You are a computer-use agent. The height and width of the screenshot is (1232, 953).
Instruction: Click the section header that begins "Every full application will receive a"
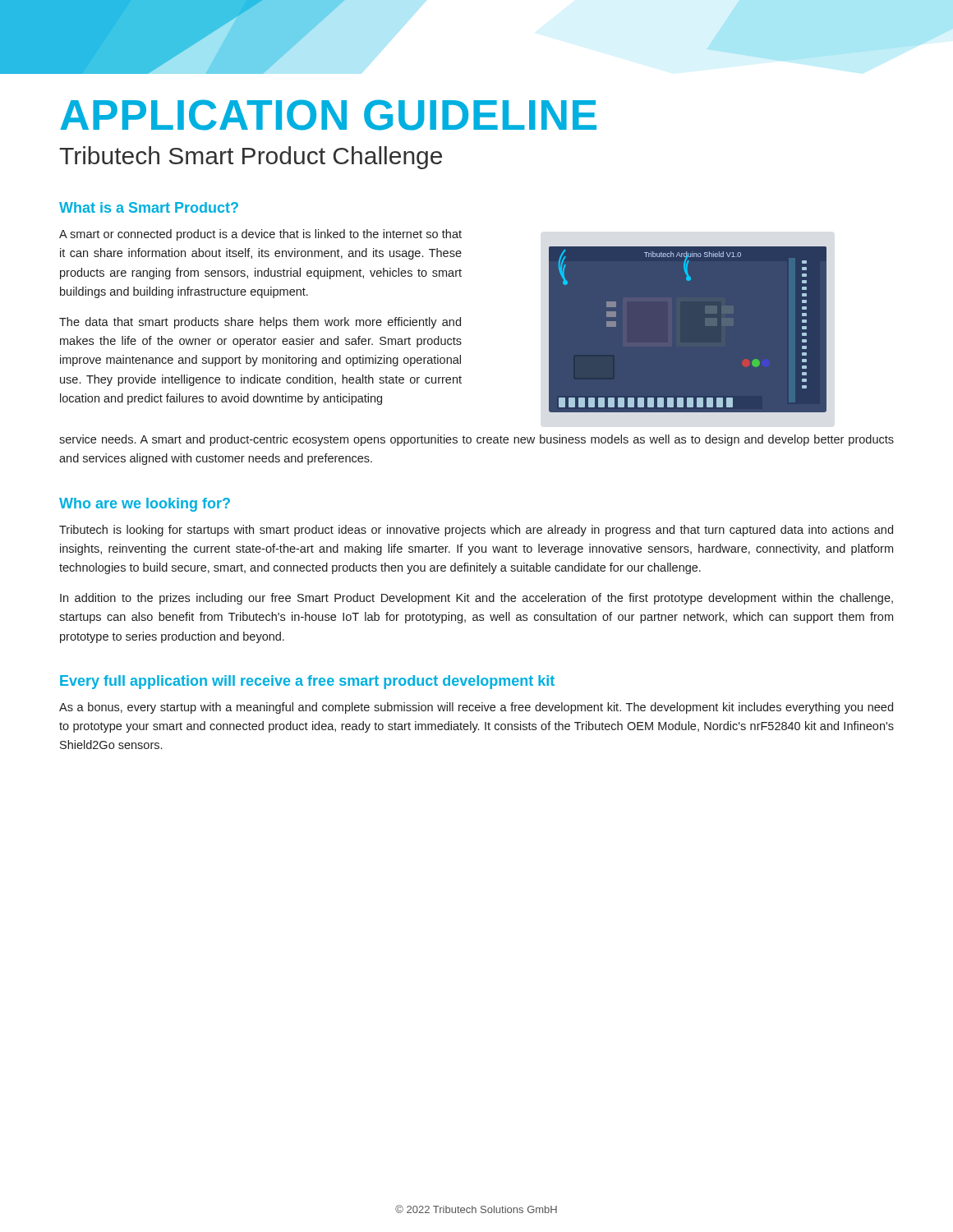point(307,681)
